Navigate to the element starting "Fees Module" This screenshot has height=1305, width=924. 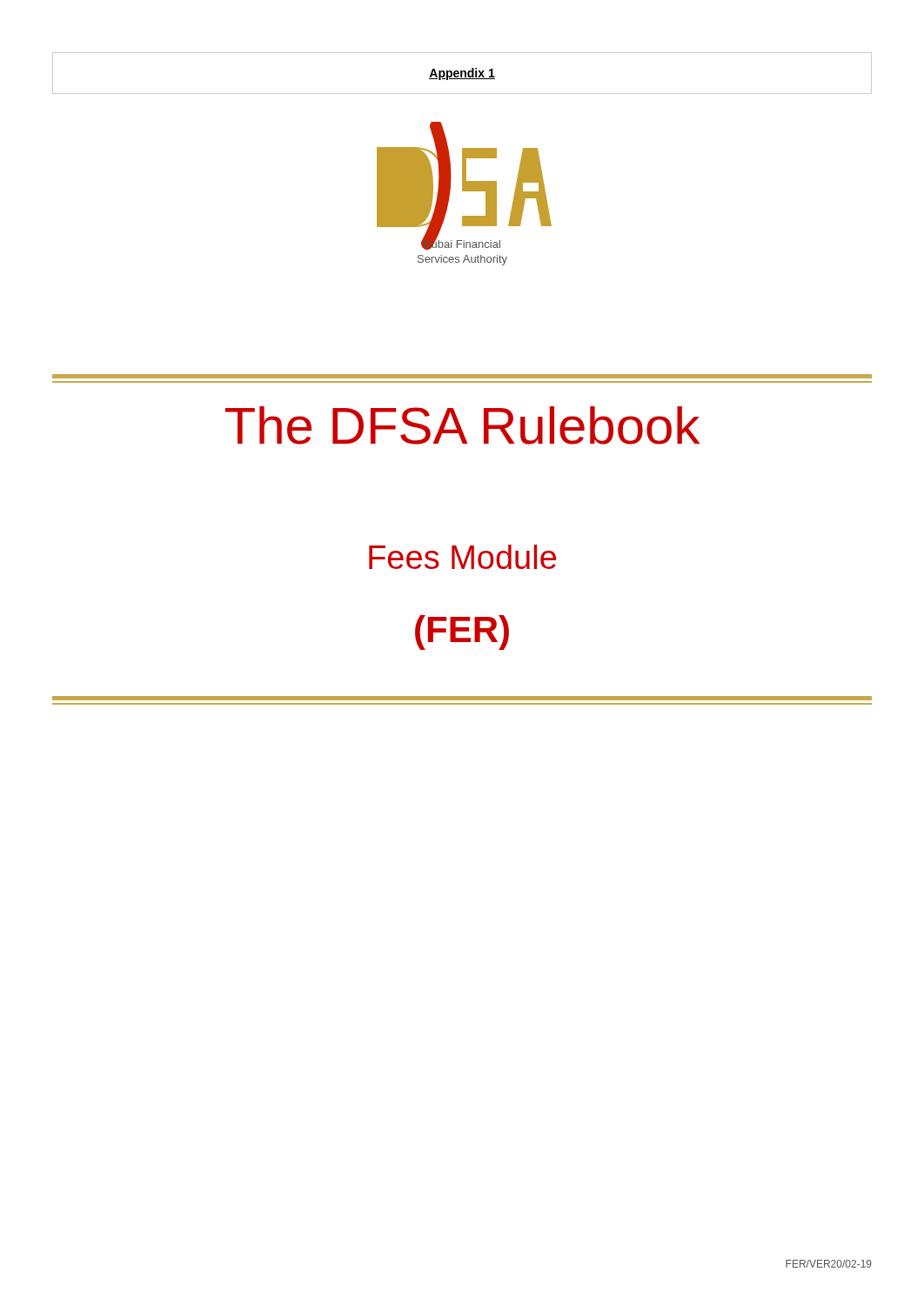(x=462, y=558)
